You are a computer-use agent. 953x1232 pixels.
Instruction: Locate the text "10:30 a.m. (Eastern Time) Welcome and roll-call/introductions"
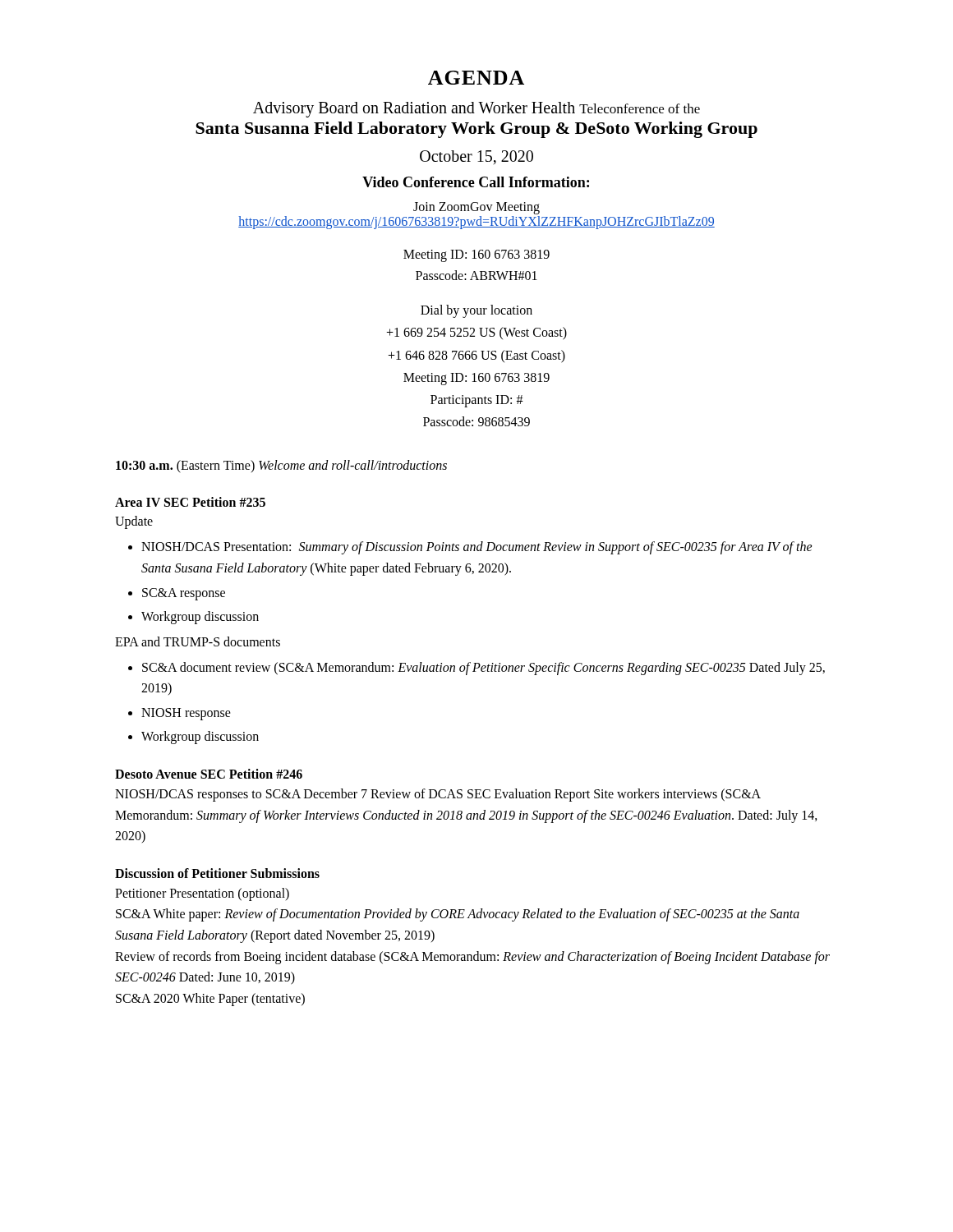point(281,466)
